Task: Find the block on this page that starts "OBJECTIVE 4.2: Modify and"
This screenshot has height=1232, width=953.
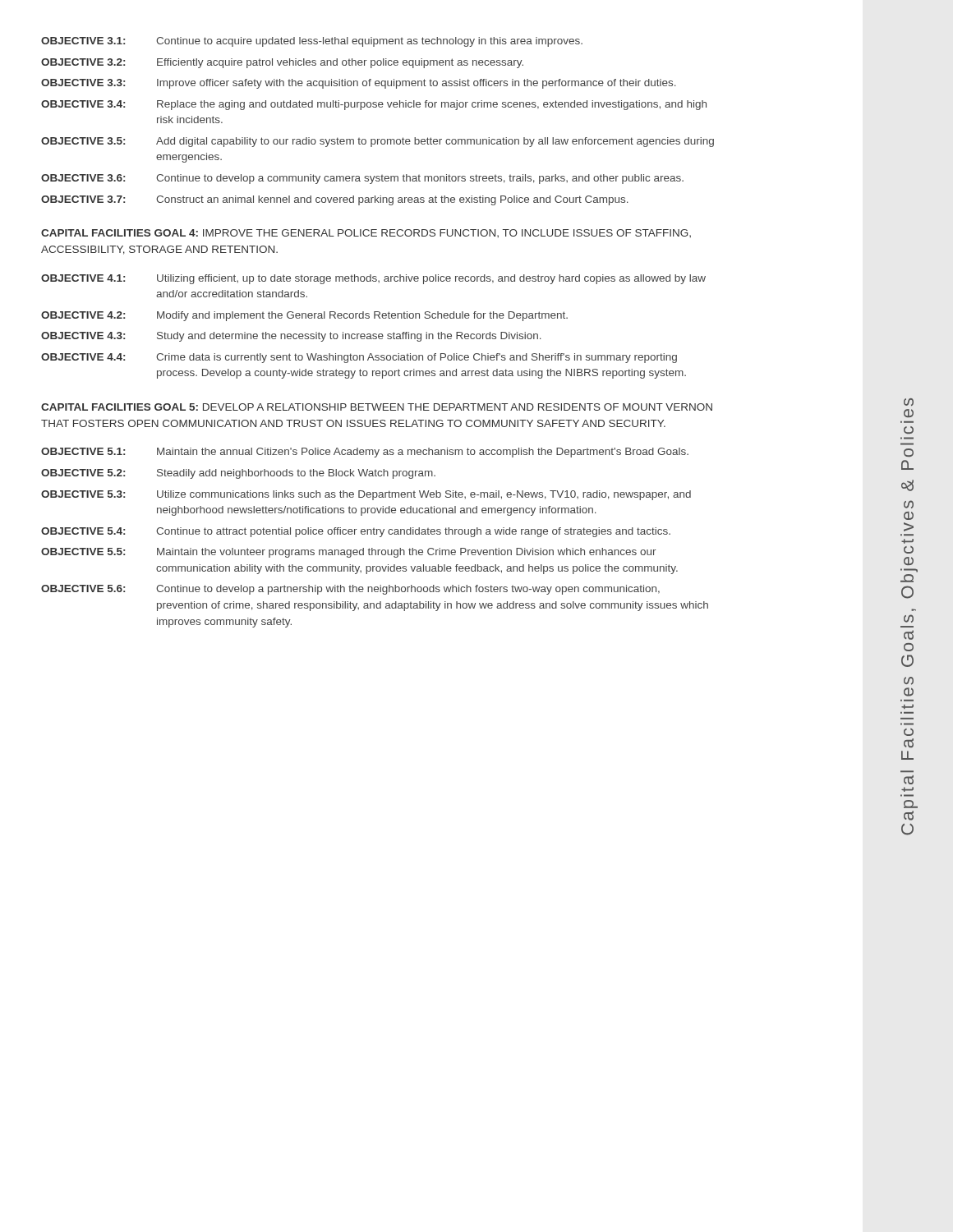Action: (378, 315)
